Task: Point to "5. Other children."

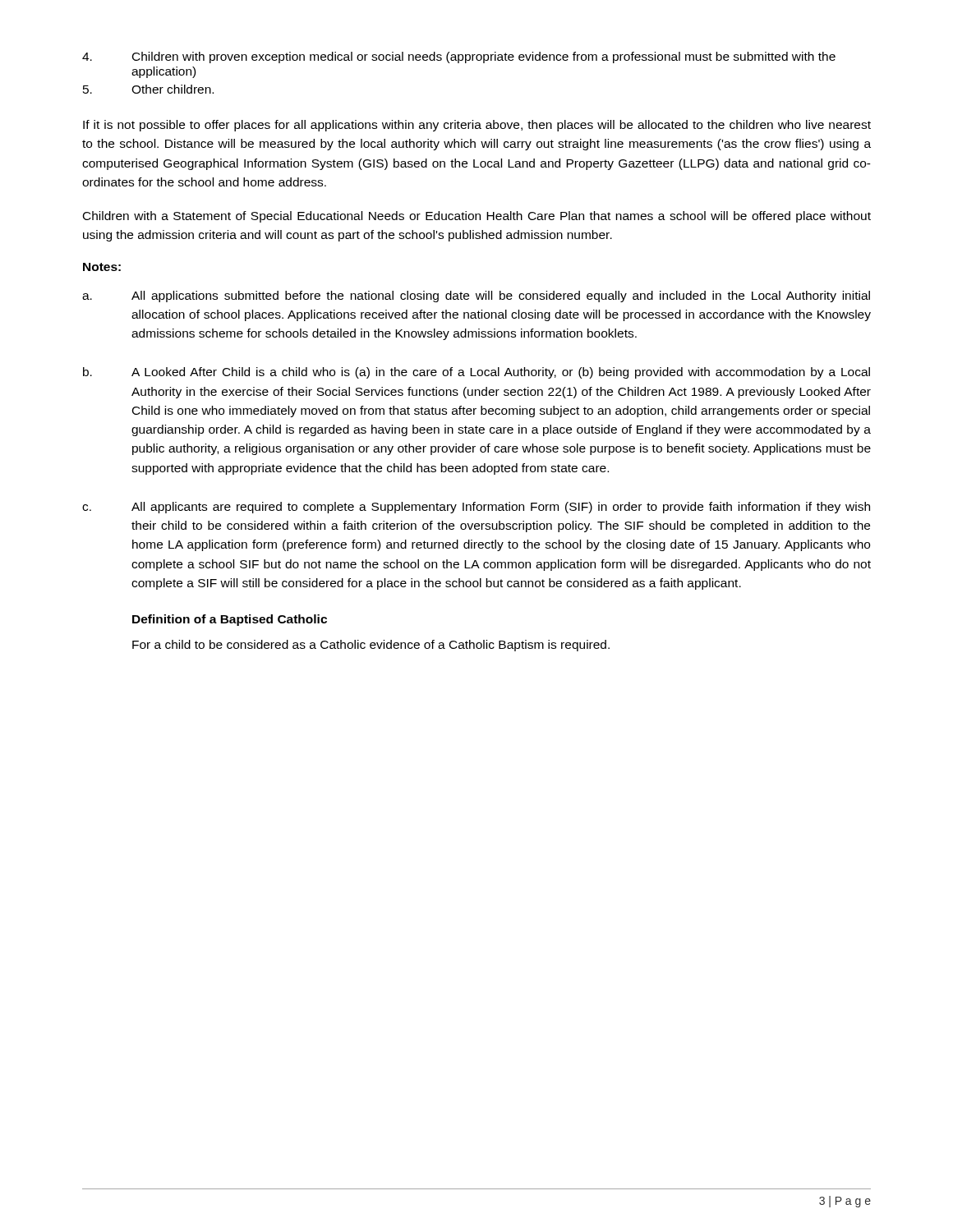Action: [148, 89]
